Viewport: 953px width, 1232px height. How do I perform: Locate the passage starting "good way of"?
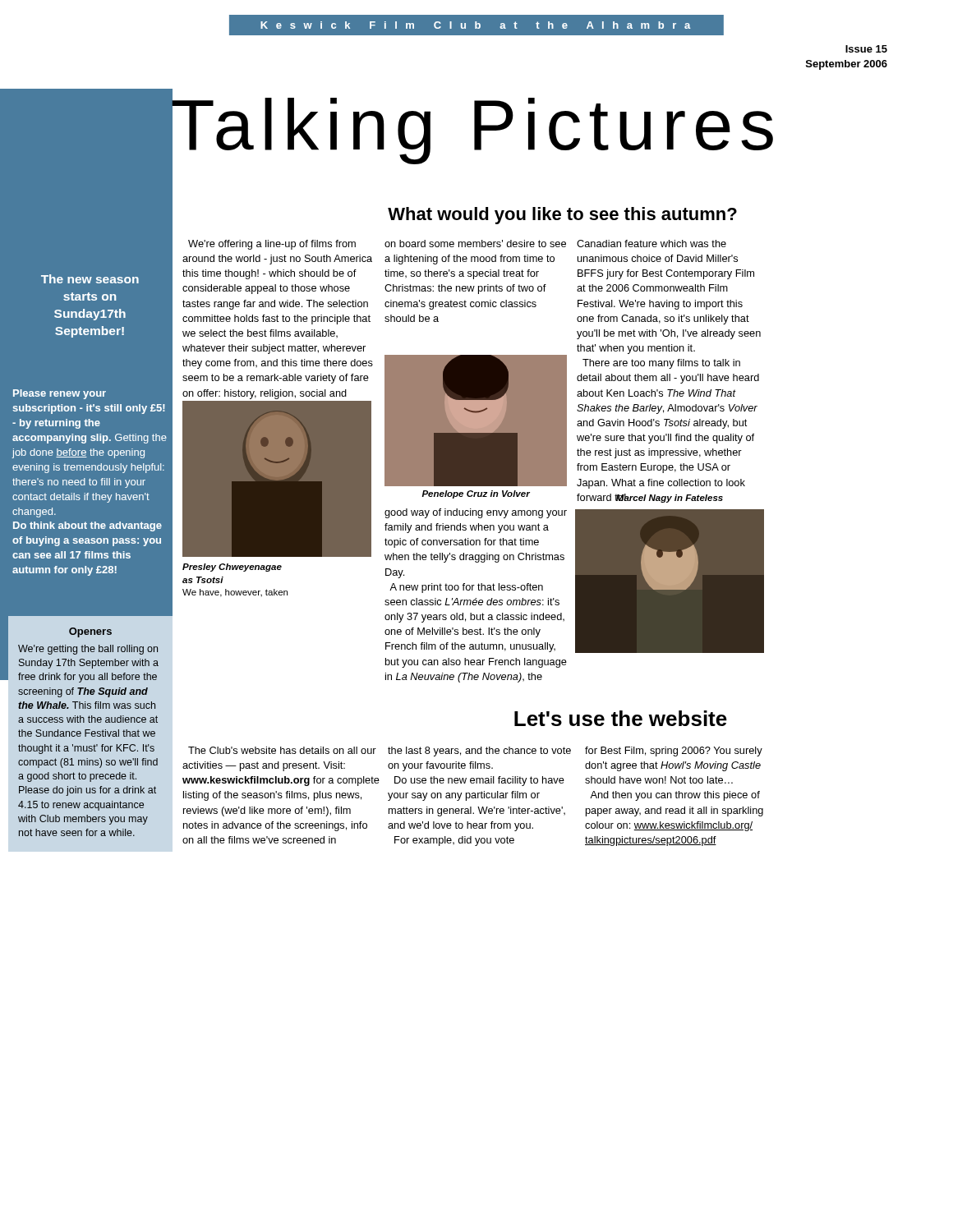click(476, 594)
